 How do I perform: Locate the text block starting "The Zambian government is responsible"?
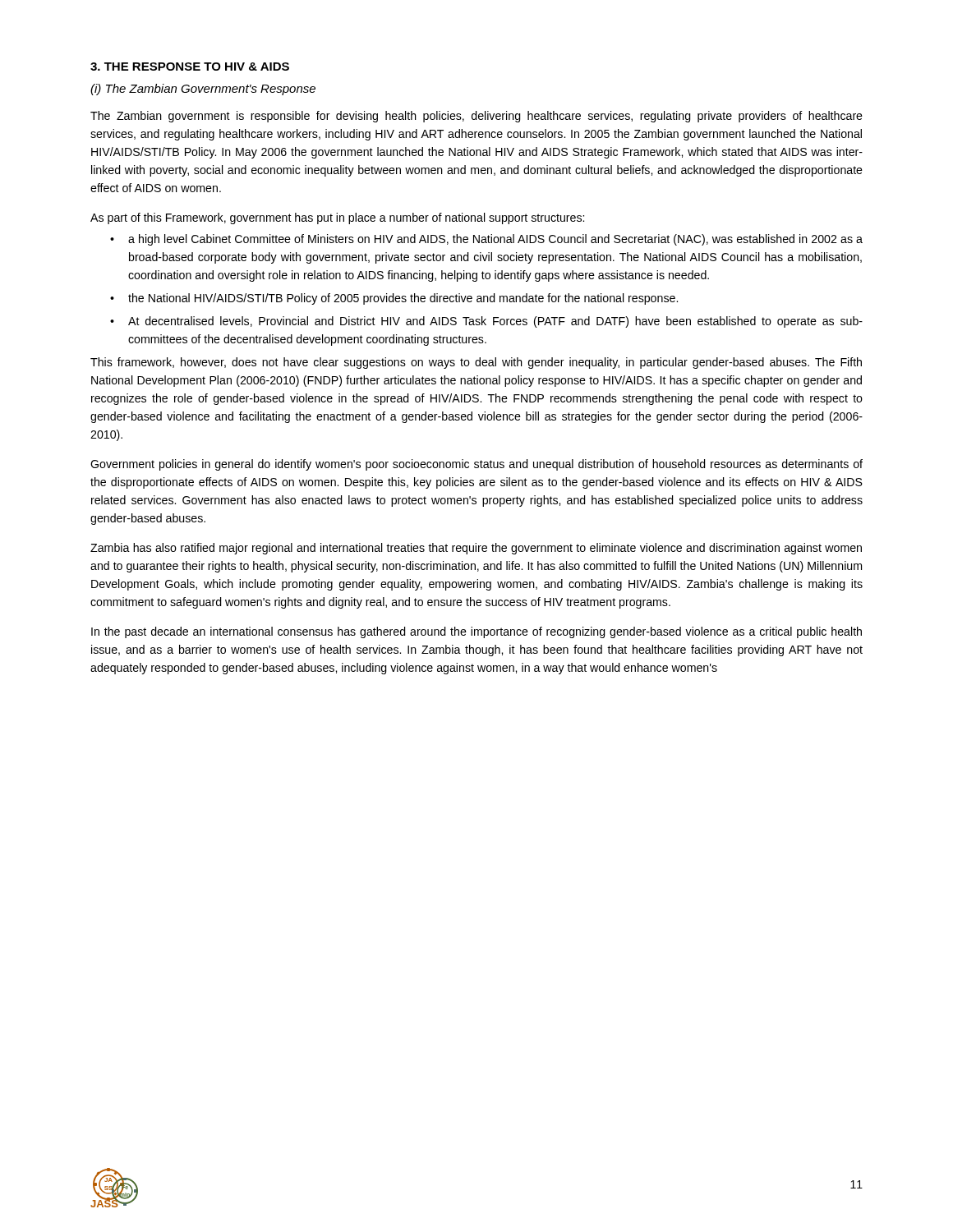click(x=476, y=152)
